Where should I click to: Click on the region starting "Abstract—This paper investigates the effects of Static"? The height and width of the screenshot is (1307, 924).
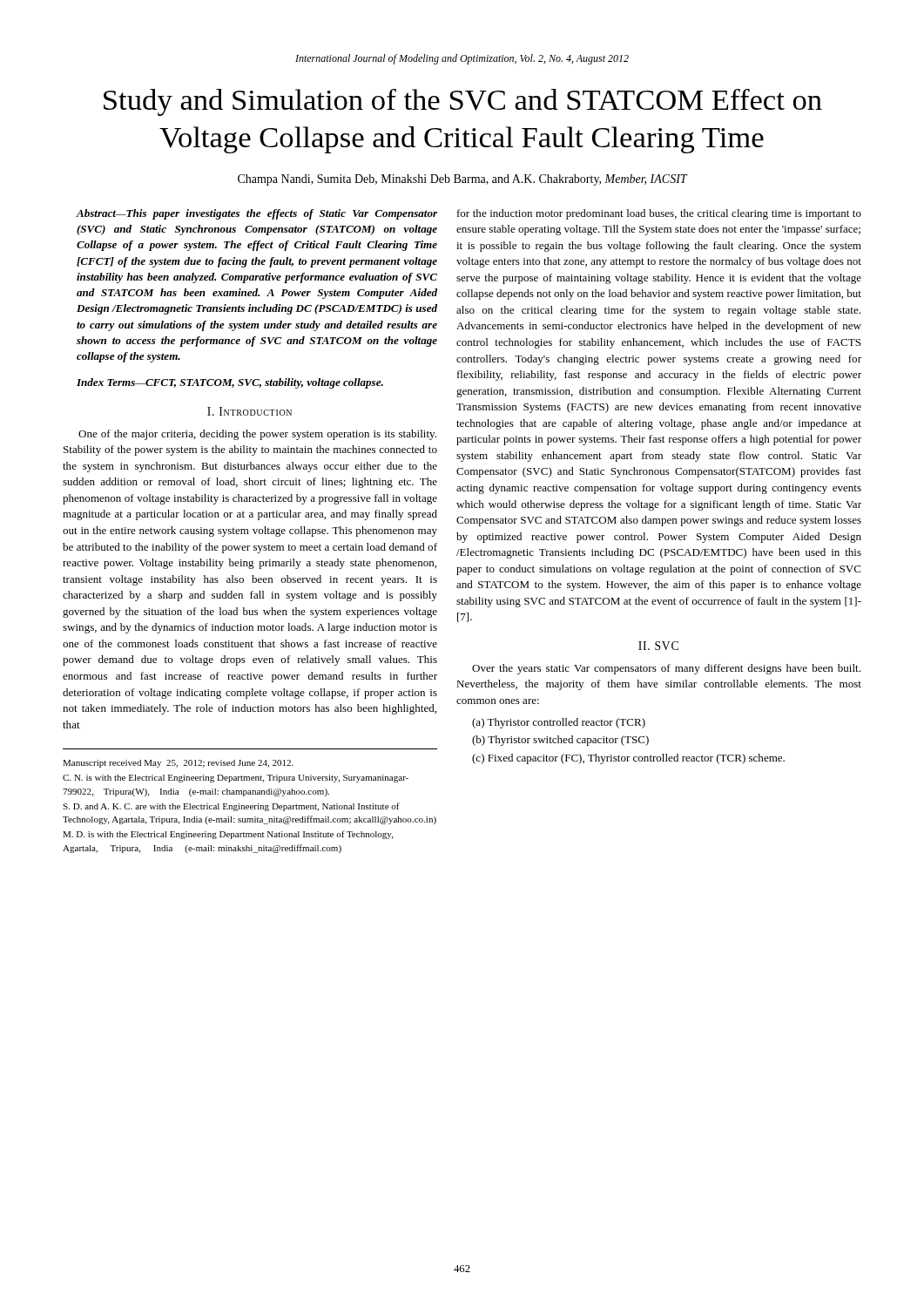[x=257, y=285]
